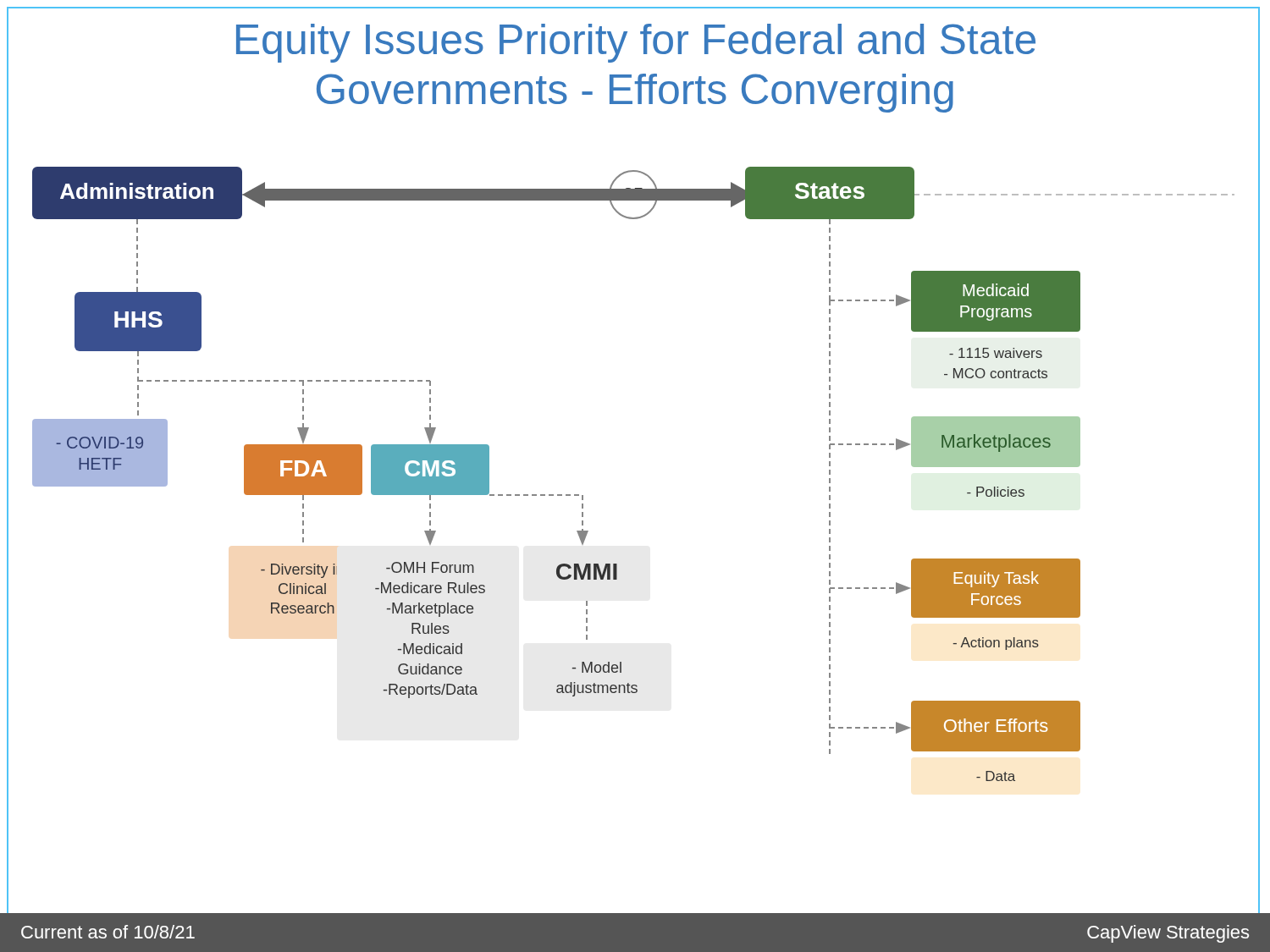
Task: Click on the flowchart
Action: (633, 525)
